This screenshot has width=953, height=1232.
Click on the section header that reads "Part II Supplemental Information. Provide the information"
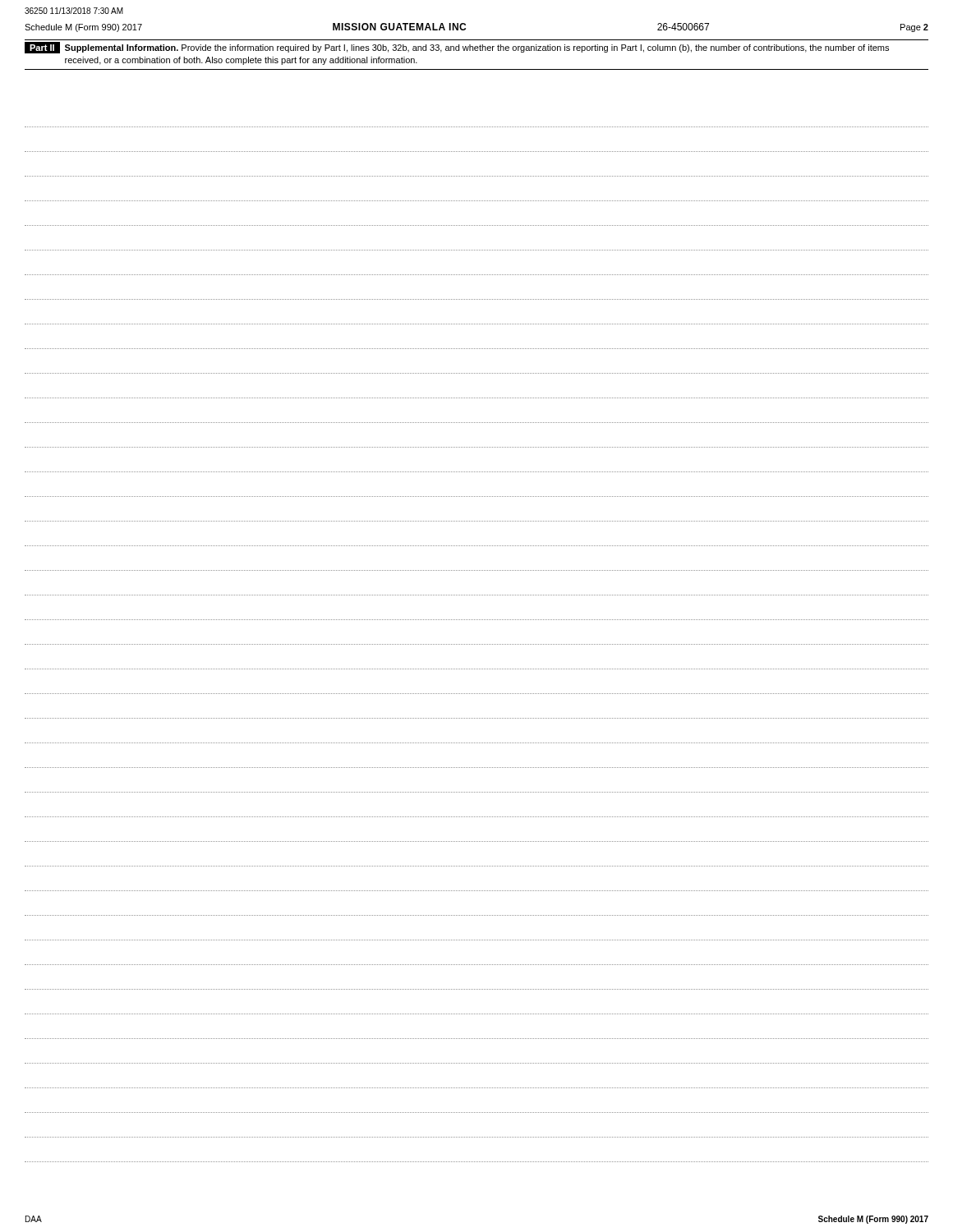point(476,55)
